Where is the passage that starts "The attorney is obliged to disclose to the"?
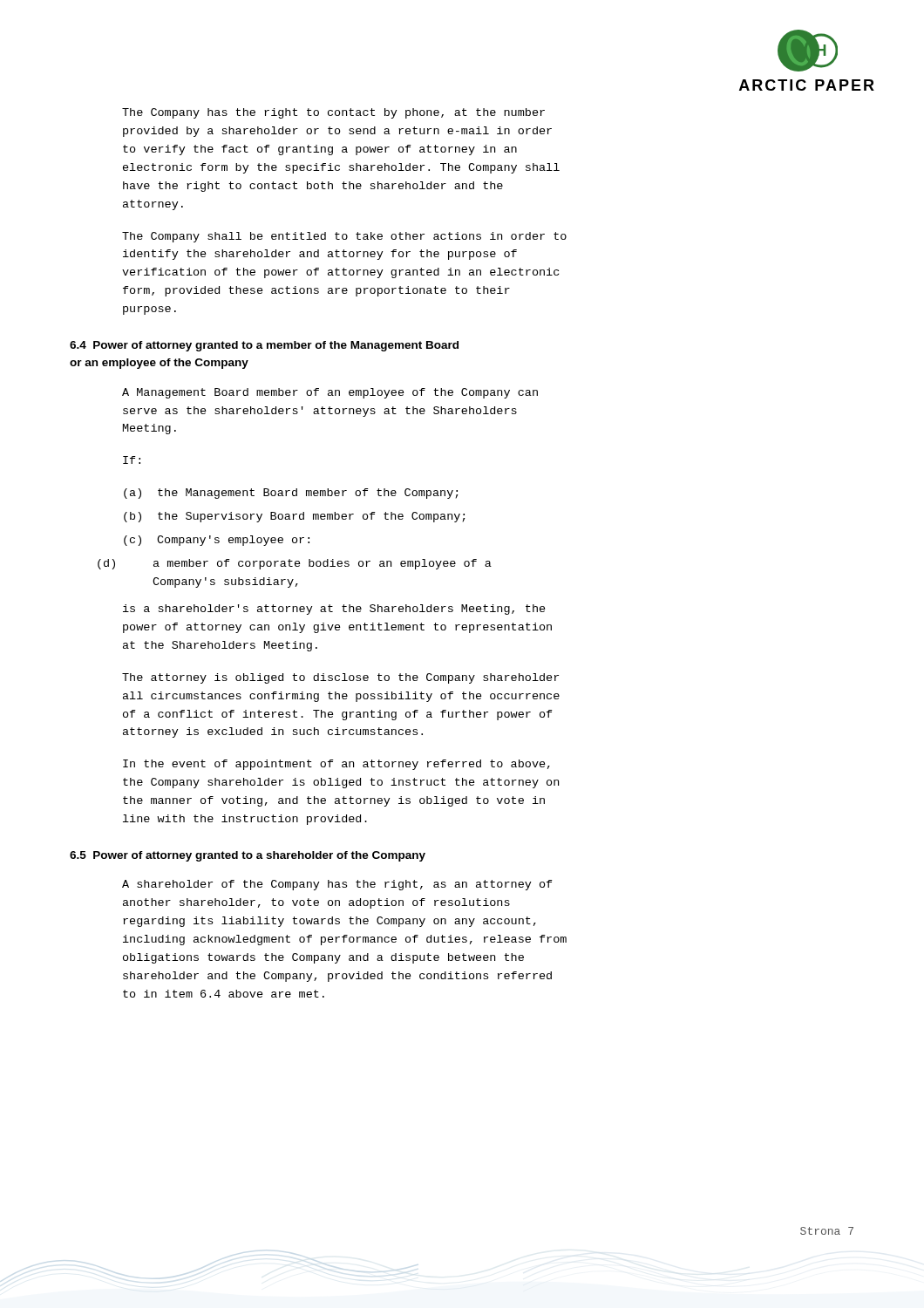Screen dimensions: 1308x924 pyautogui.click(x=341, y=705)
